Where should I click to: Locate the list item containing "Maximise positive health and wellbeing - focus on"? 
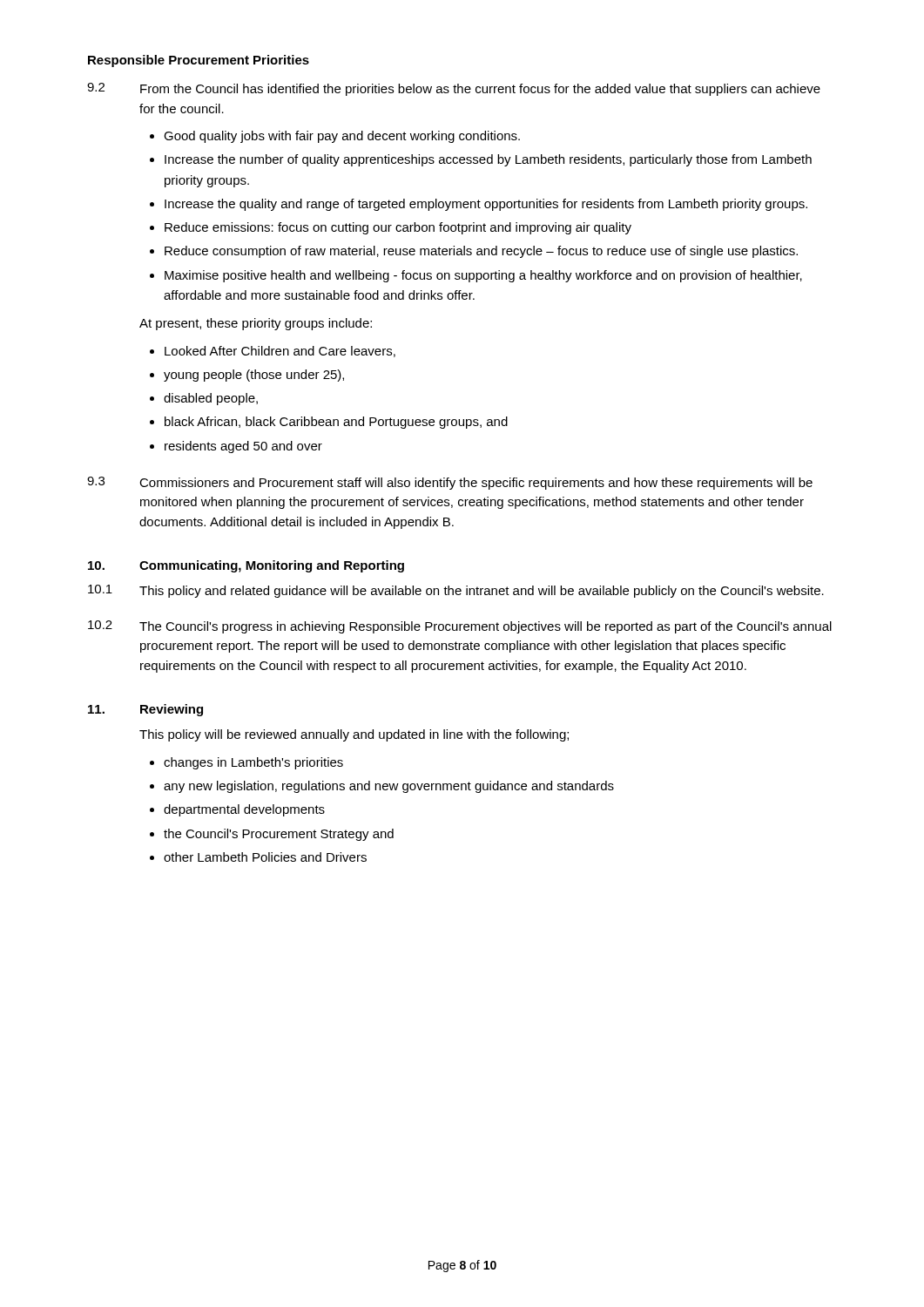483,285
